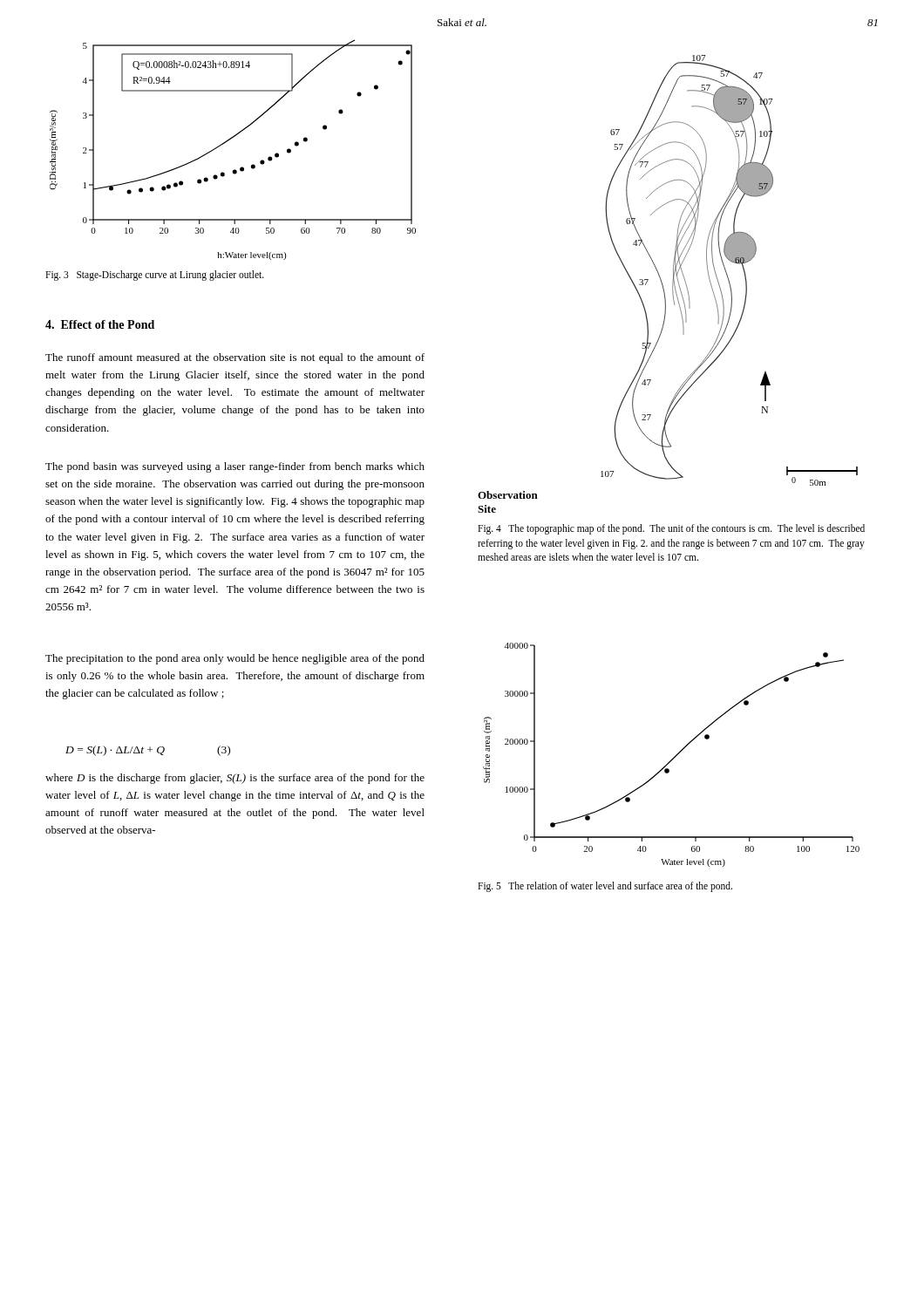924x1308 pixels.
Task: Find the text block that reads "The pond basin was surveyed using a"
Action: coord(235,536)
